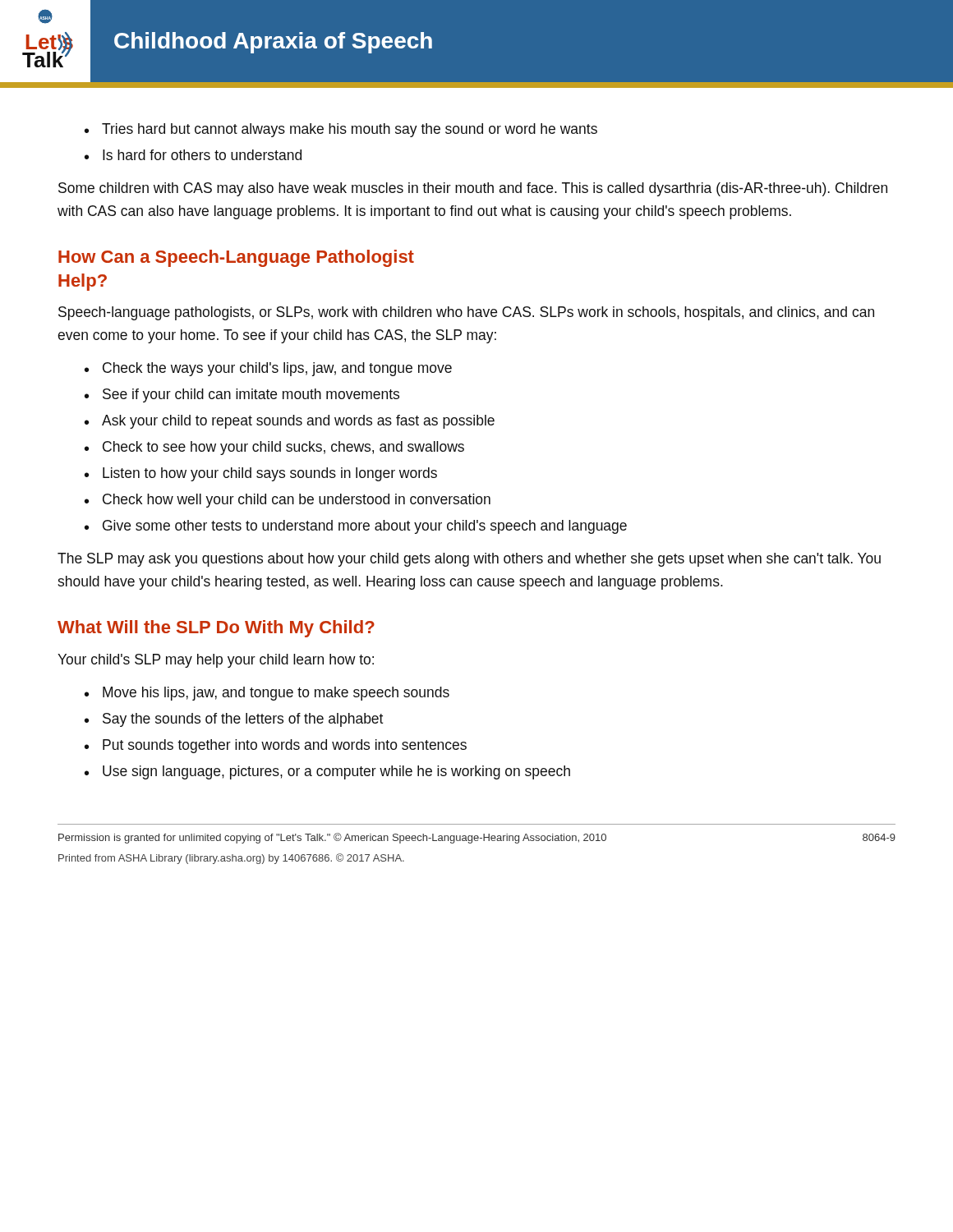Screen dimensions: 1232x953
Task: Point to the block beginning "Give some other tests to understand more"
Action: (x=365, y=526)
